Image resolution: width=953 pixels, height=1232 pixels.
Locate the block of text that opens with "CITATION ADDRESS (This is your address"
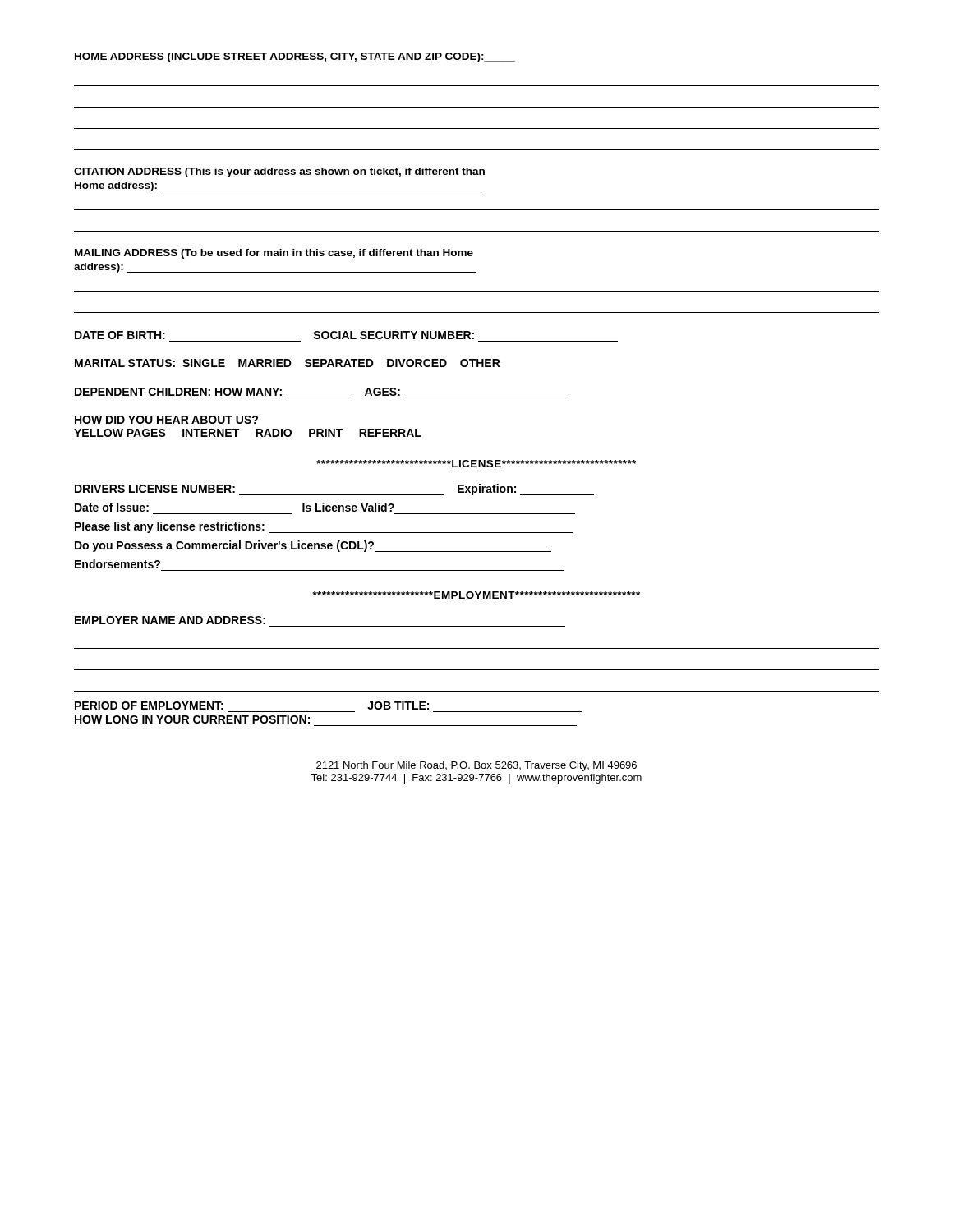tap(476, 198)
